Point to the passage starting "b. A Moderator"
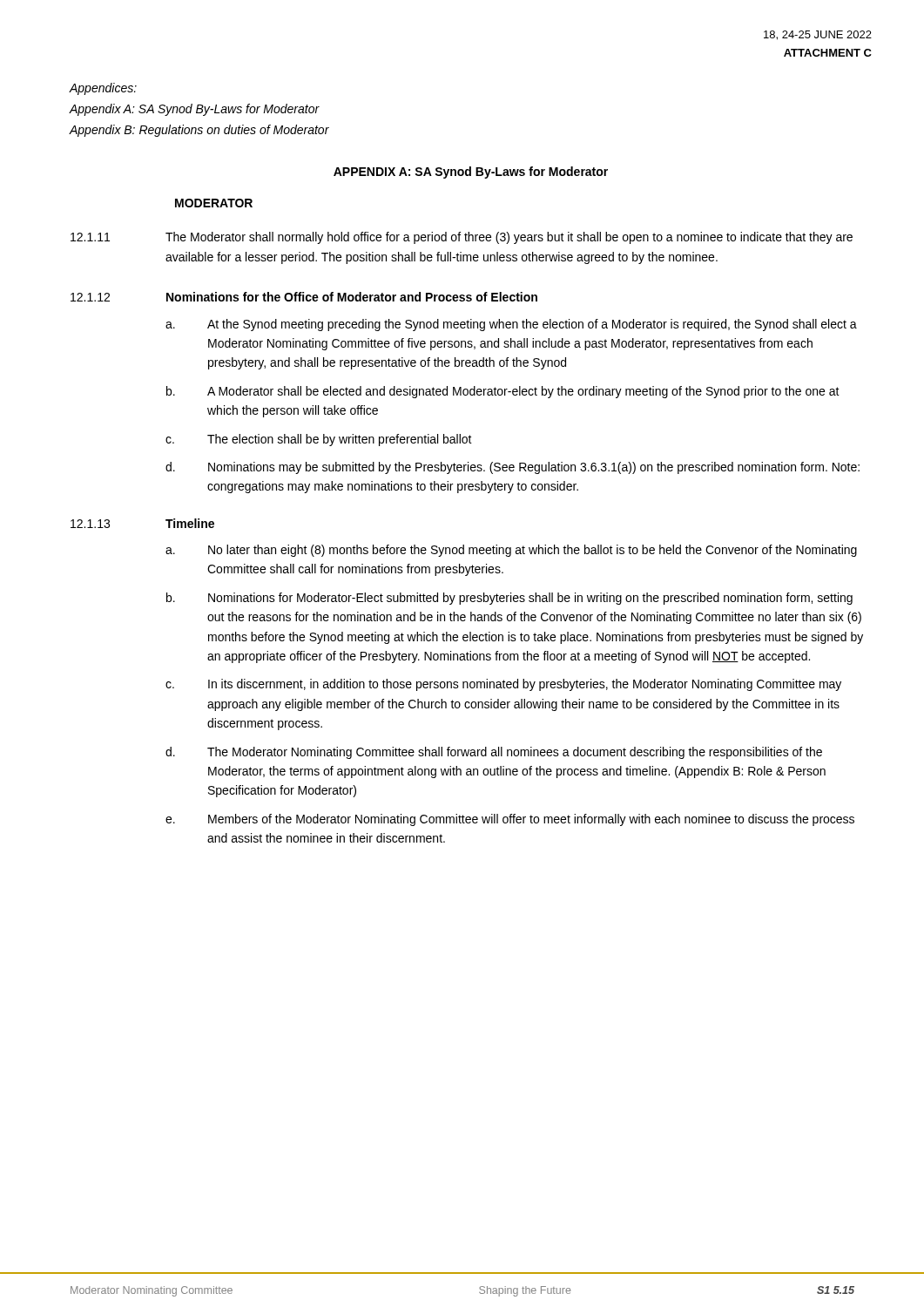Viewport: 924px width, 1307px height. [x=519, y=401]
